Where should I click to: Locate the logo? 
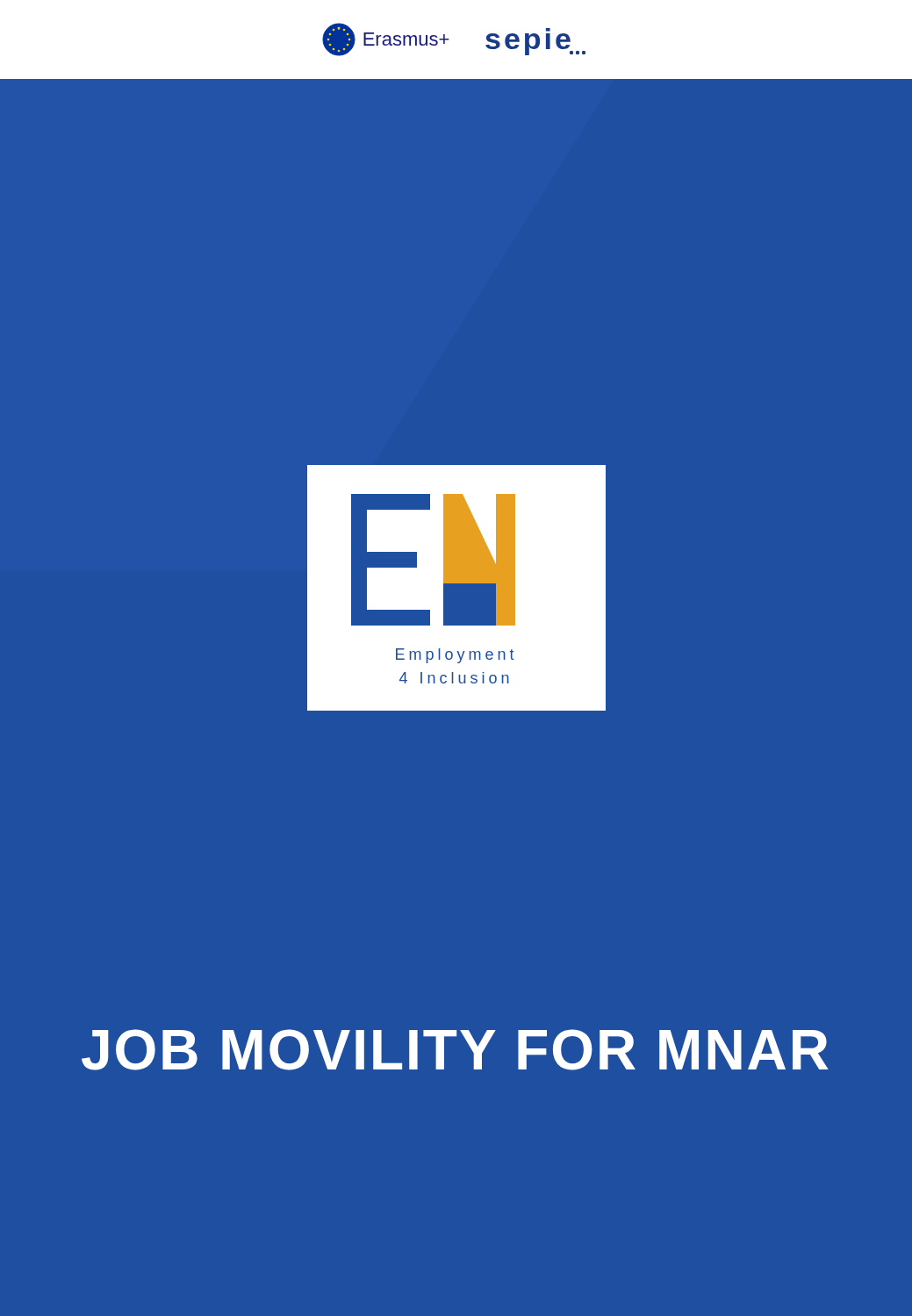click(x=456, y=588)
